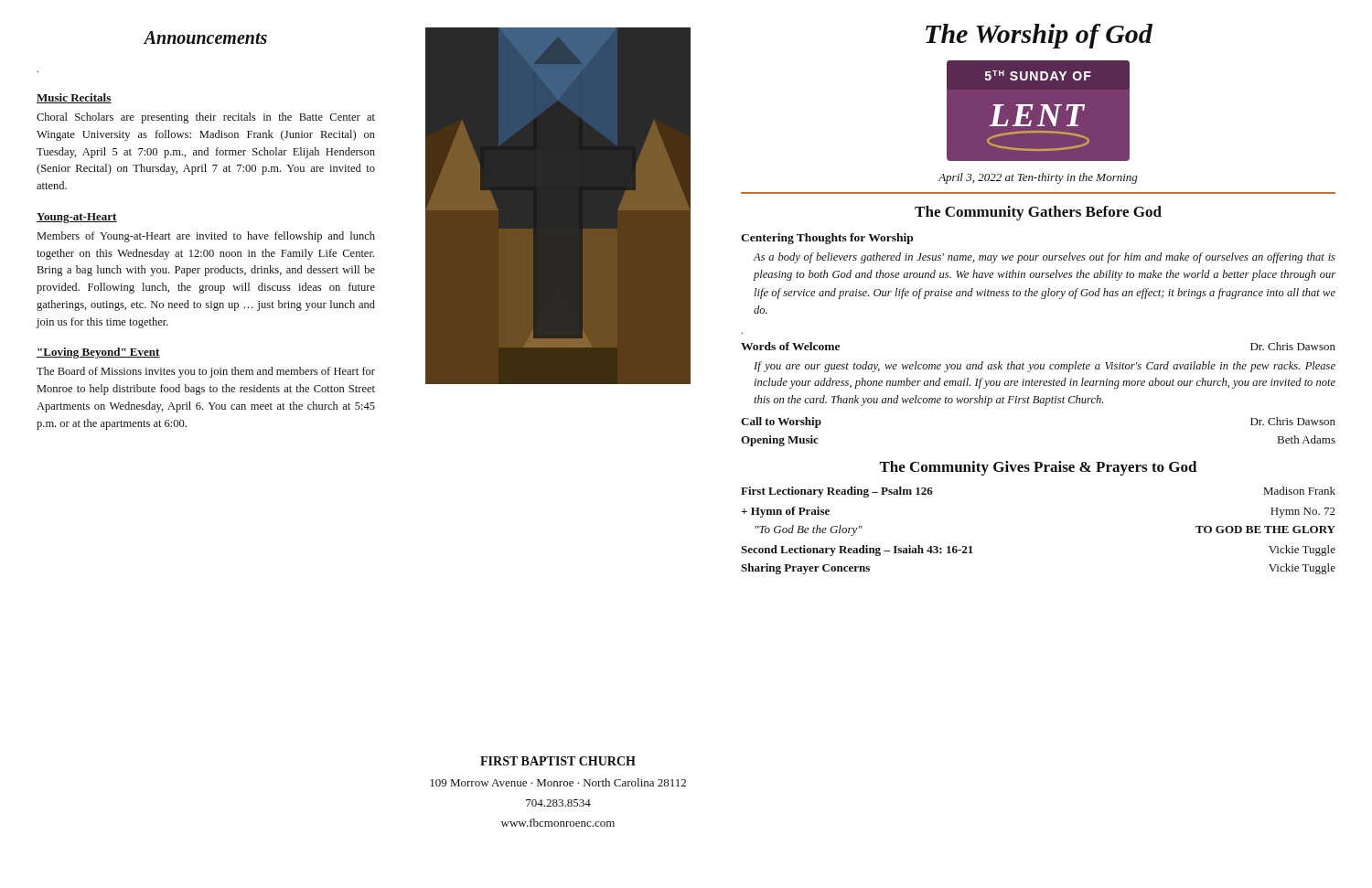Click the section header that begins "The Community Gives Praise &"
Image resolution: width=1372 pixels, height=888 pixels.
(1038, 467)
